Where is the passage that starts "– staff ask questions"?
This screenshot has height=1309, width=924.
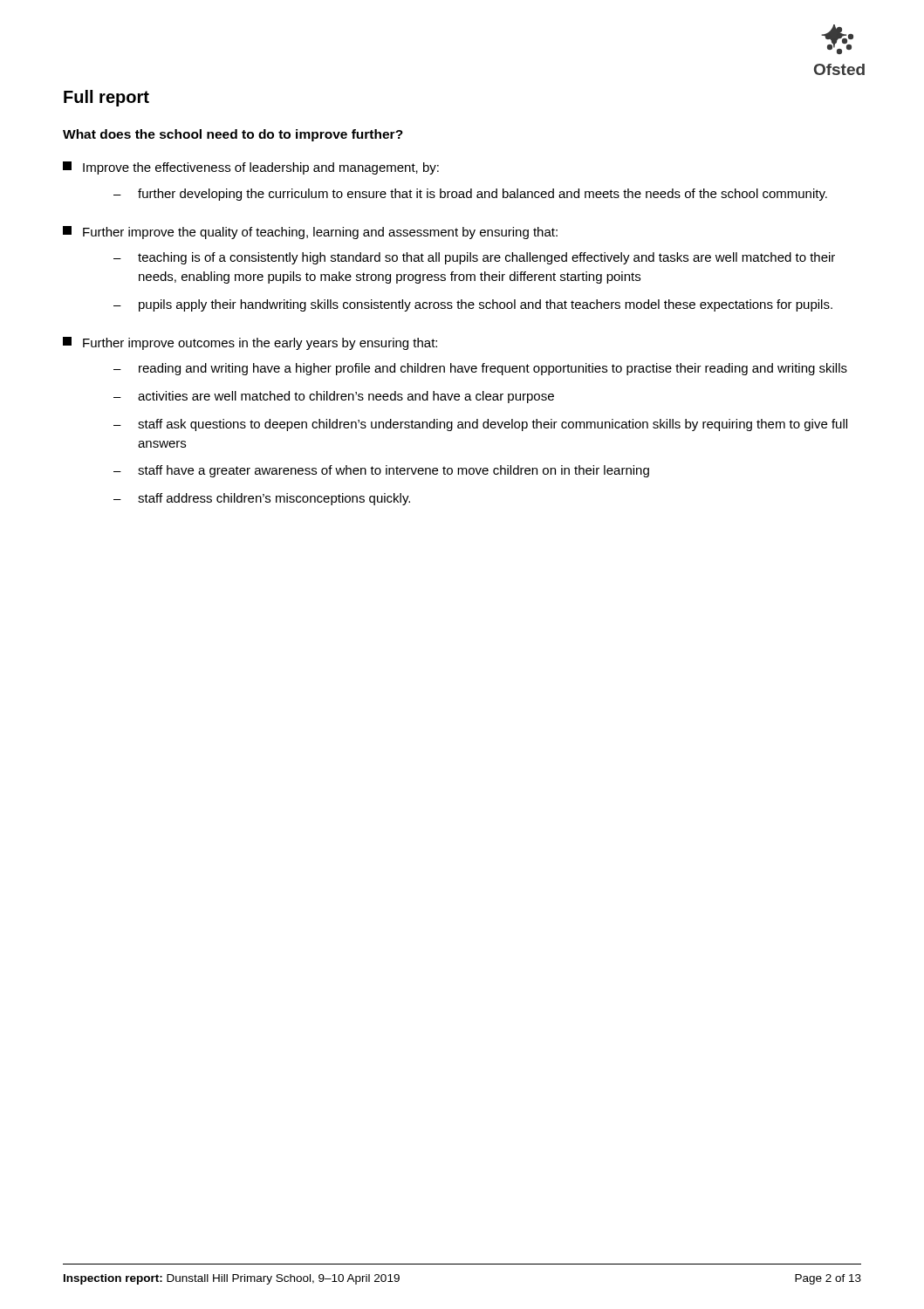coord(487,433)
